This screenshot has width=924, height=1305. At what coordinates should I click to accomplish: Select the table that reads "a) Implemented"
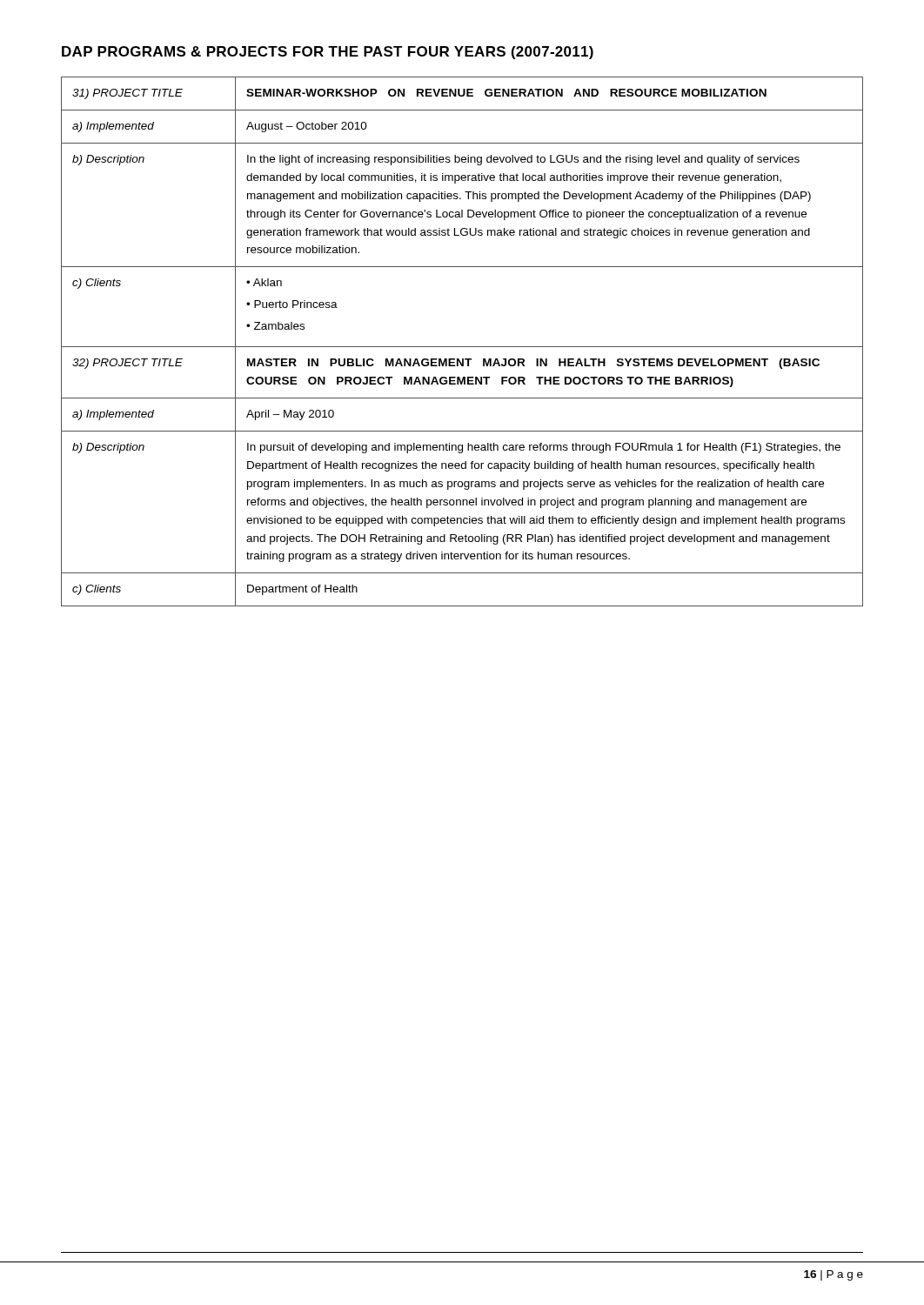coord(462,342)
